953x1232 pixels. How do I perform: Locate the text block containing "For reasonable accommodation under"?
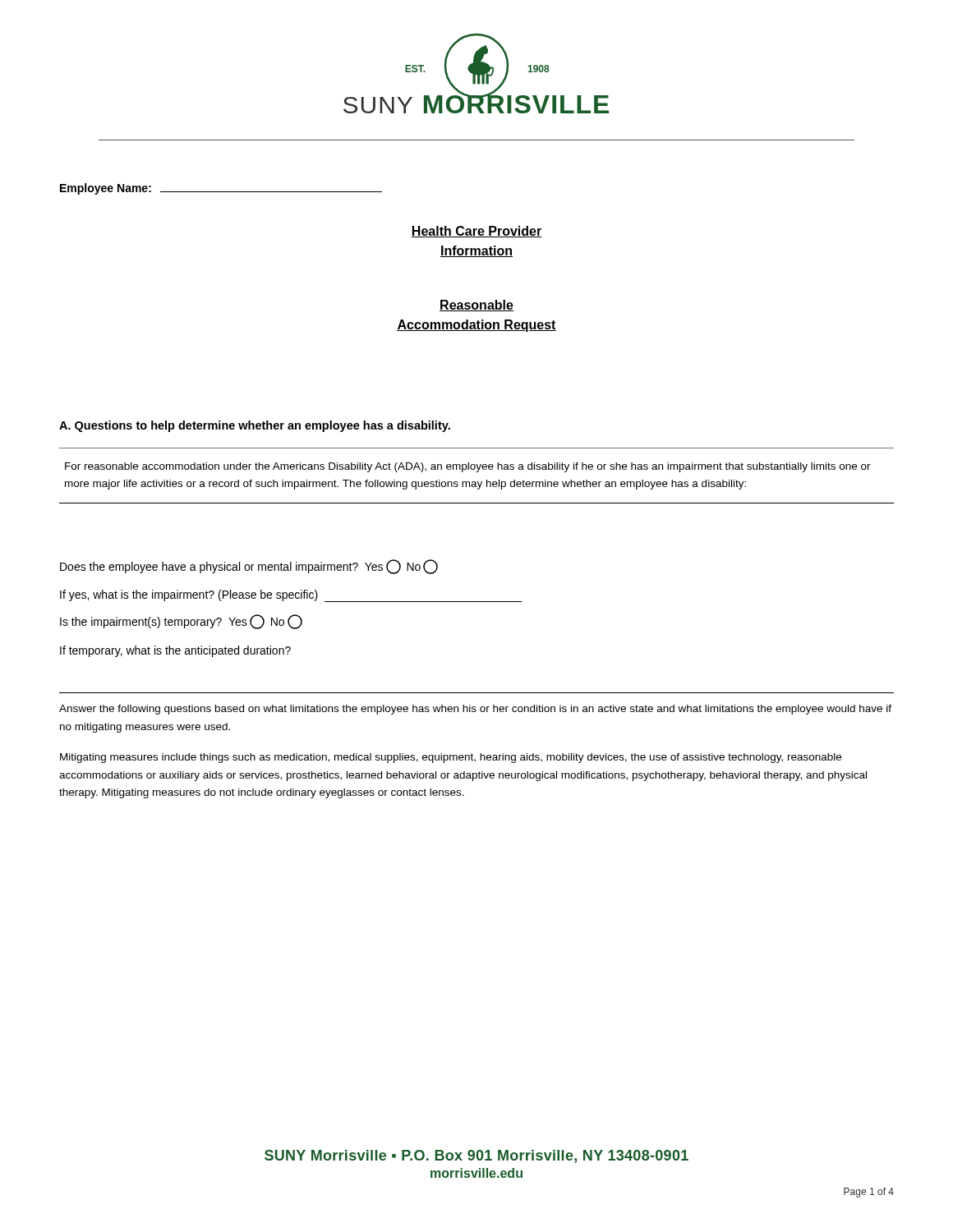467,475
